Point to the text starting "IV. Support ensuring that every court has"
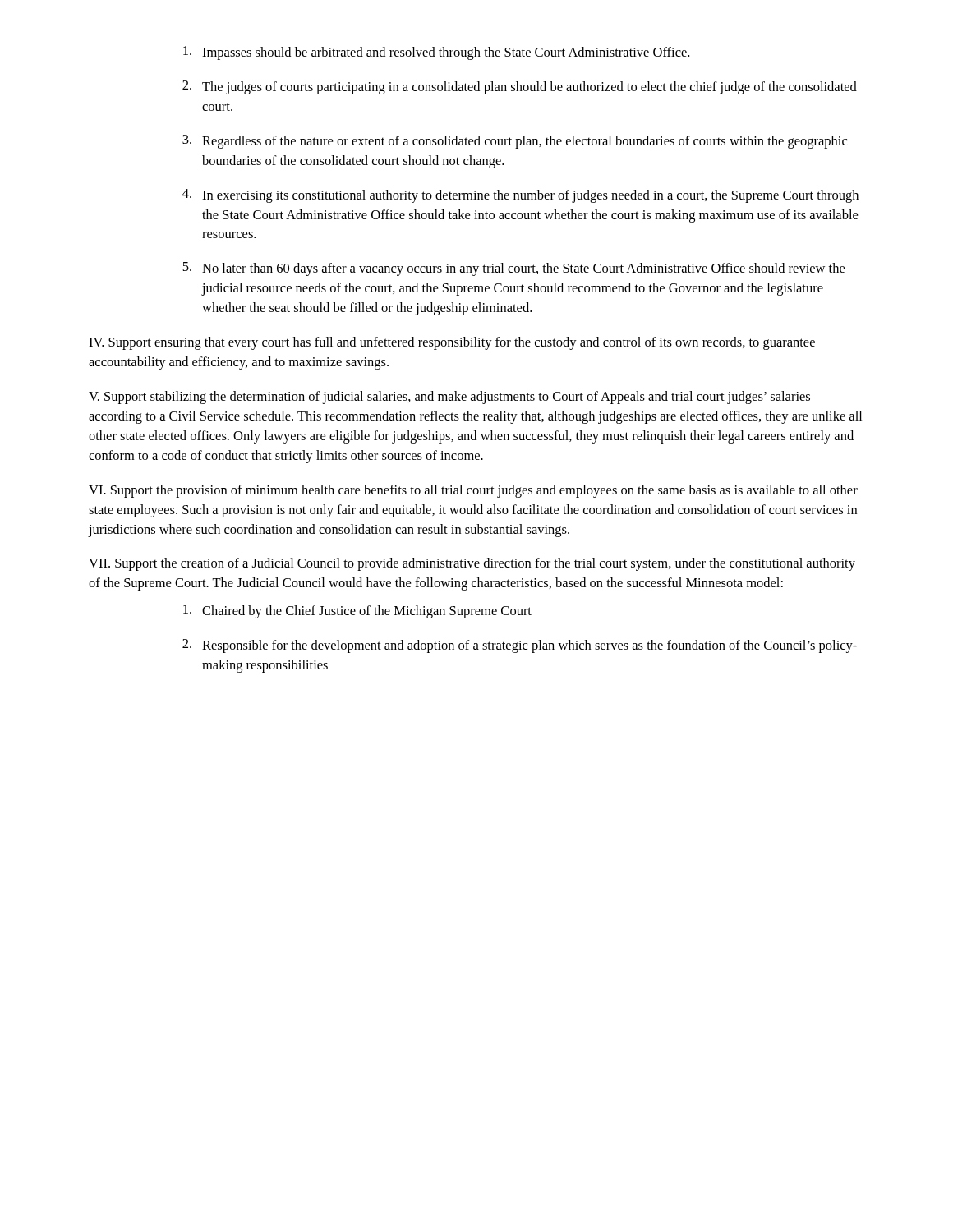Image resolution: width=953 pixels, height=1232 pixels. click(452, 352)
